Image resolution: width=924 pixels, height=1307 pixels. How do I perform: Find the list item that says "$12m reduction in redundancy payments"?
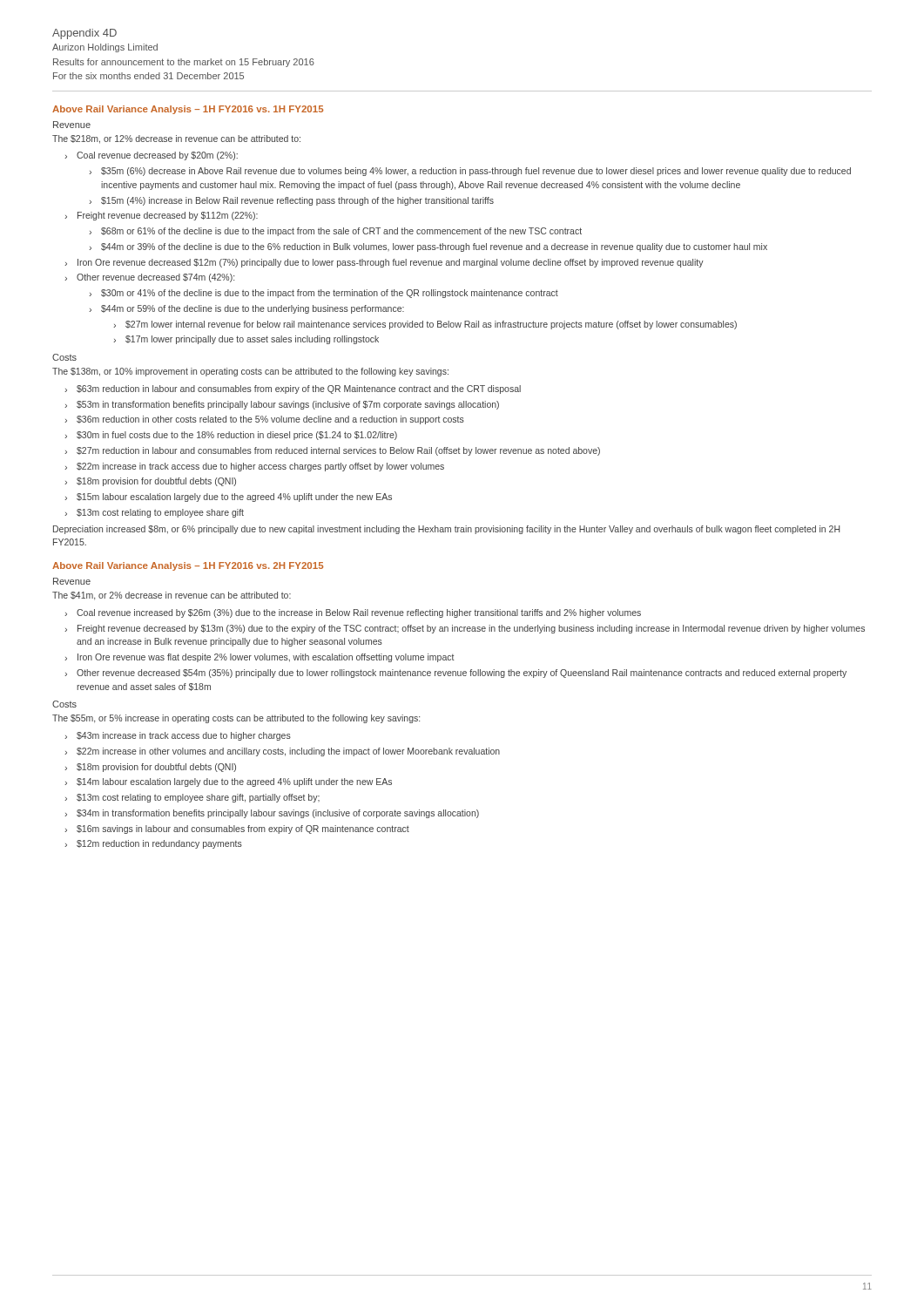[159, 844]
